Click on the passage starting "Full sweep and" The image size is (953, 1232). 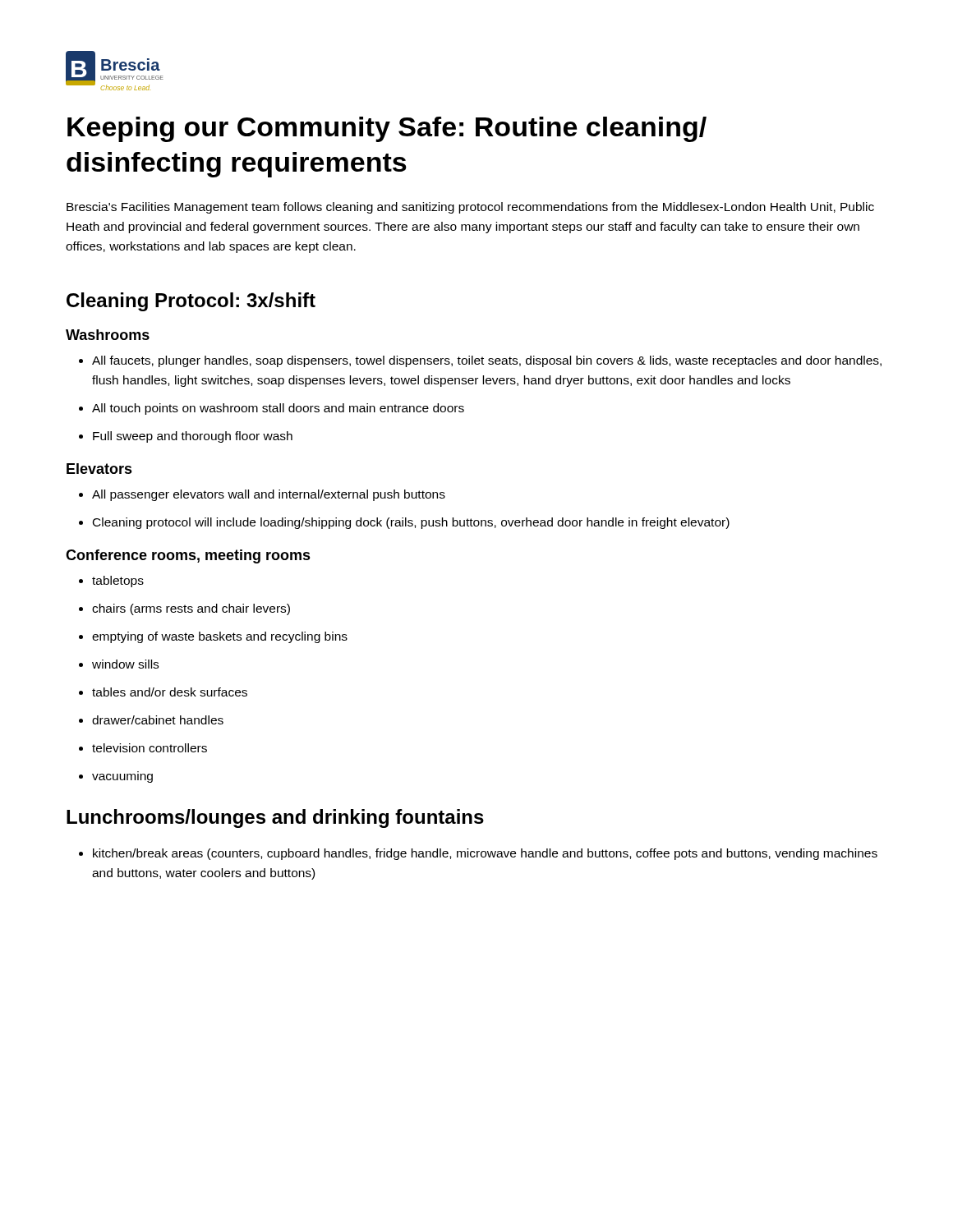click(x=186, y=437)
